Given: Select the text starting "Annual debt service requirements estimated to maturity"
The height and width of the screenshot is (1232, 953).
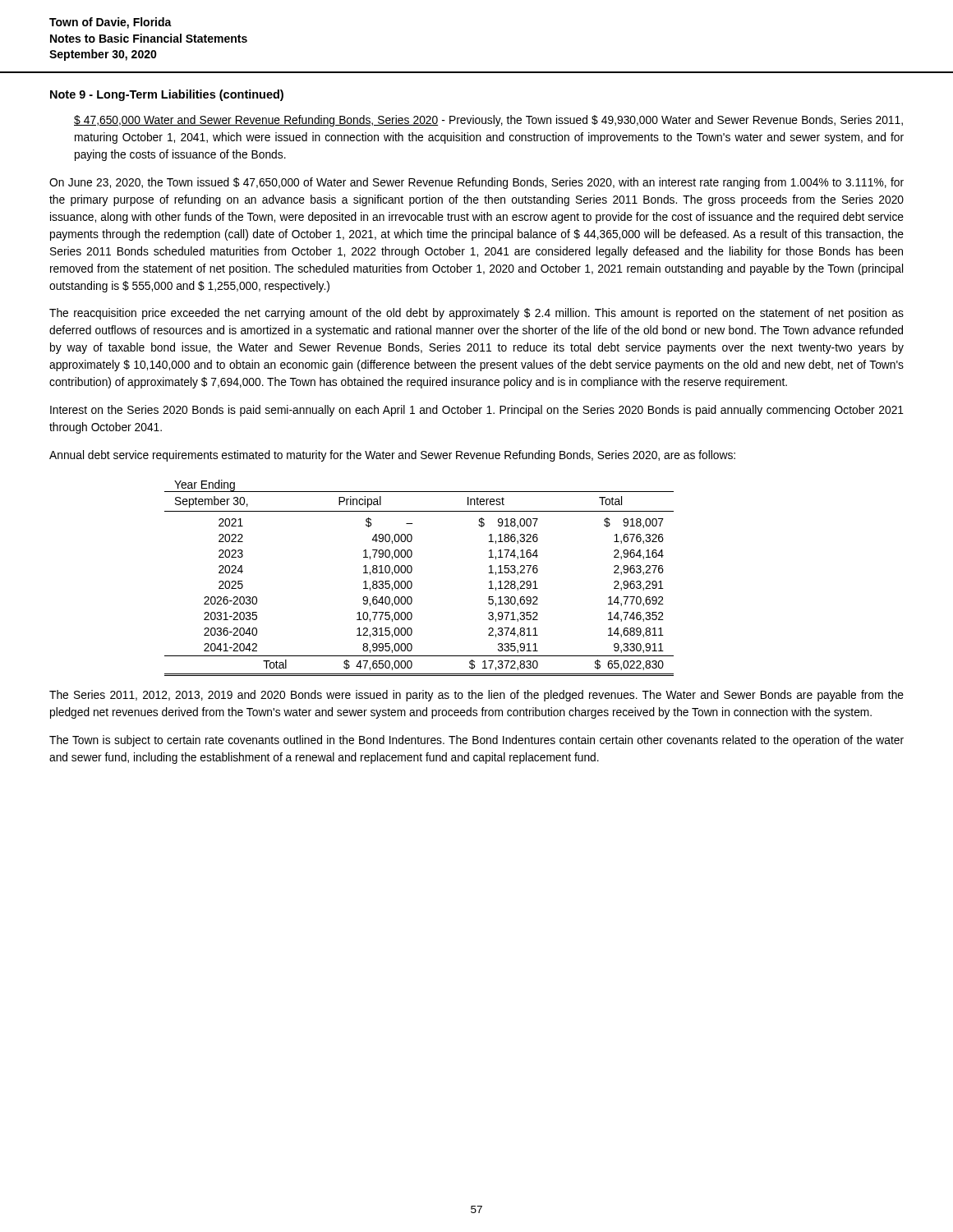Looking at the screenshot, I should pos(393,456).
